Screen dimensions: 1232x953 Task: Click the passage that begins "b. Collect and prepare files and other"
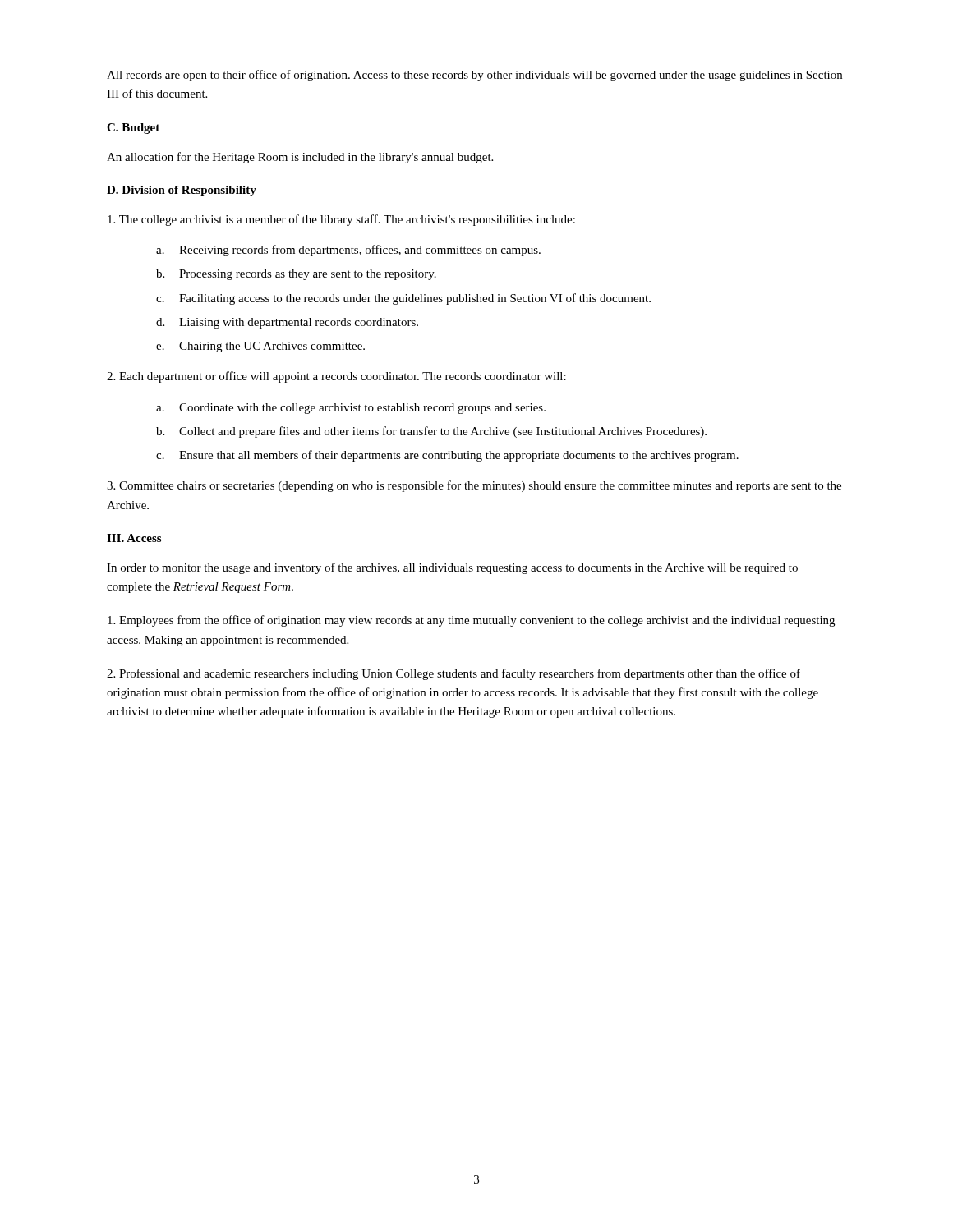(x=501, y=432)
